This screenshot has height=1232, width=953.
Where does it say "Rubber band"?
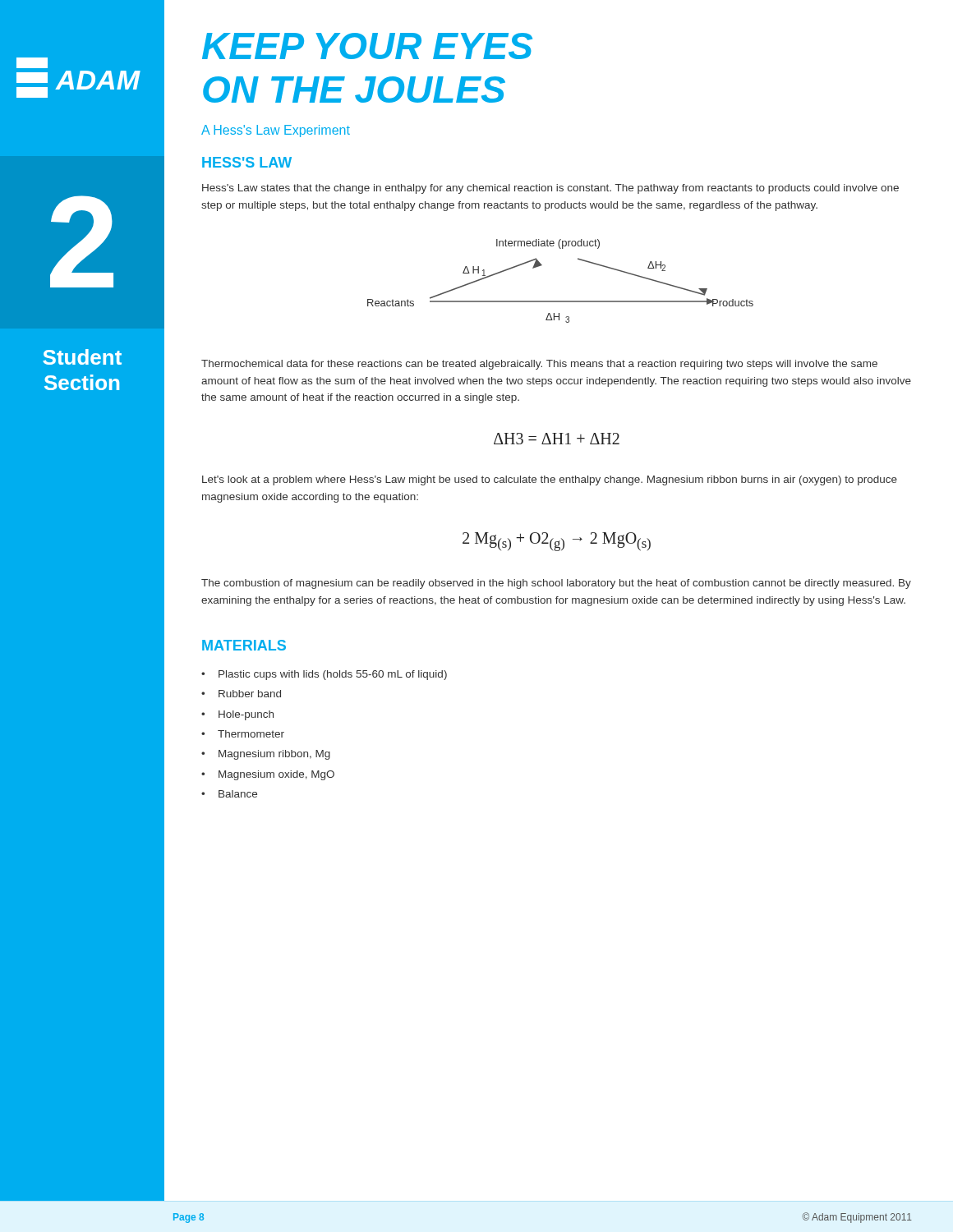click(250, 694)
